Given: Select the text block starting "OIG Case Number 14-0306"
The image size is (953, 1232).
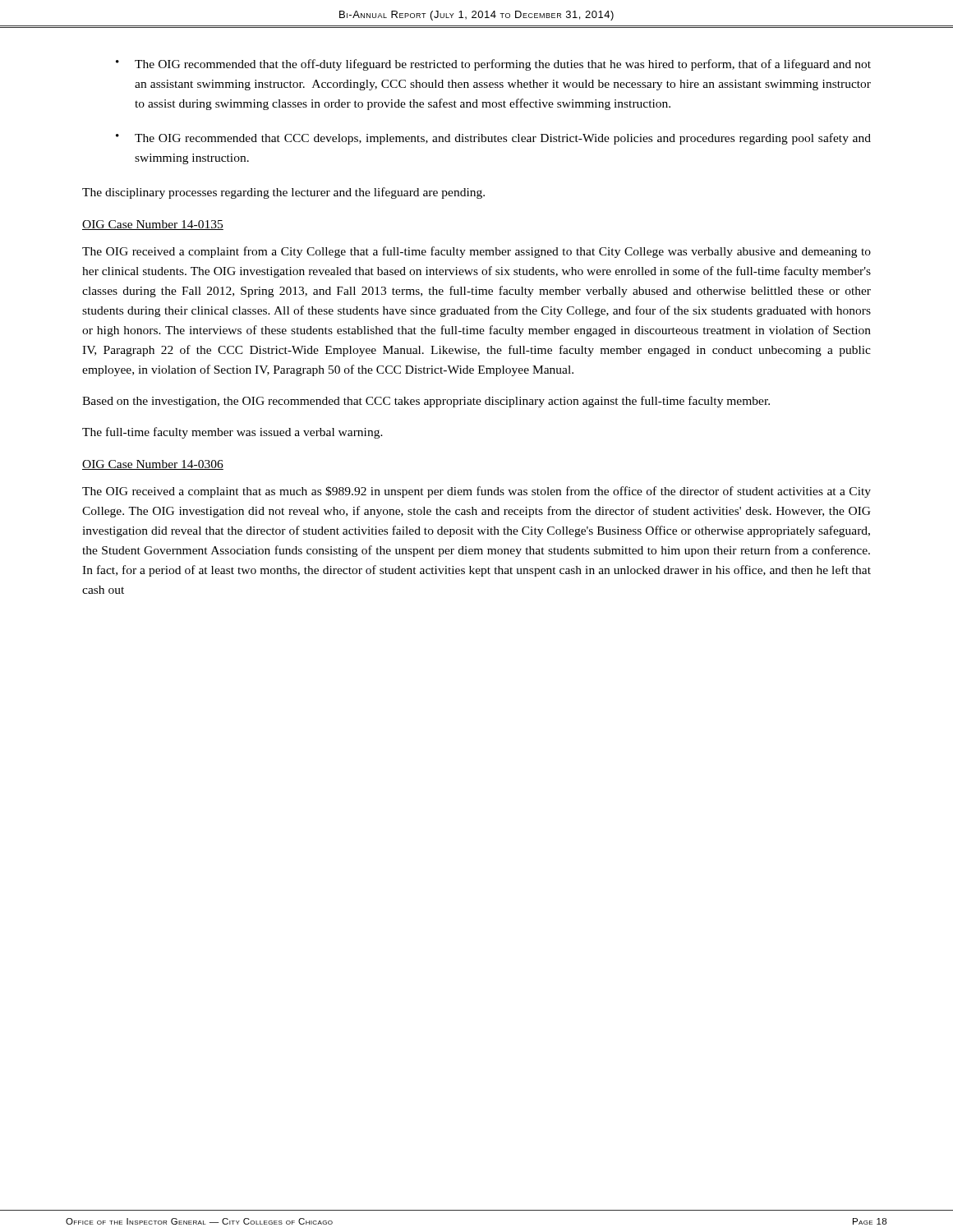Looking at the screenshot, I should [x=153, y=464].
